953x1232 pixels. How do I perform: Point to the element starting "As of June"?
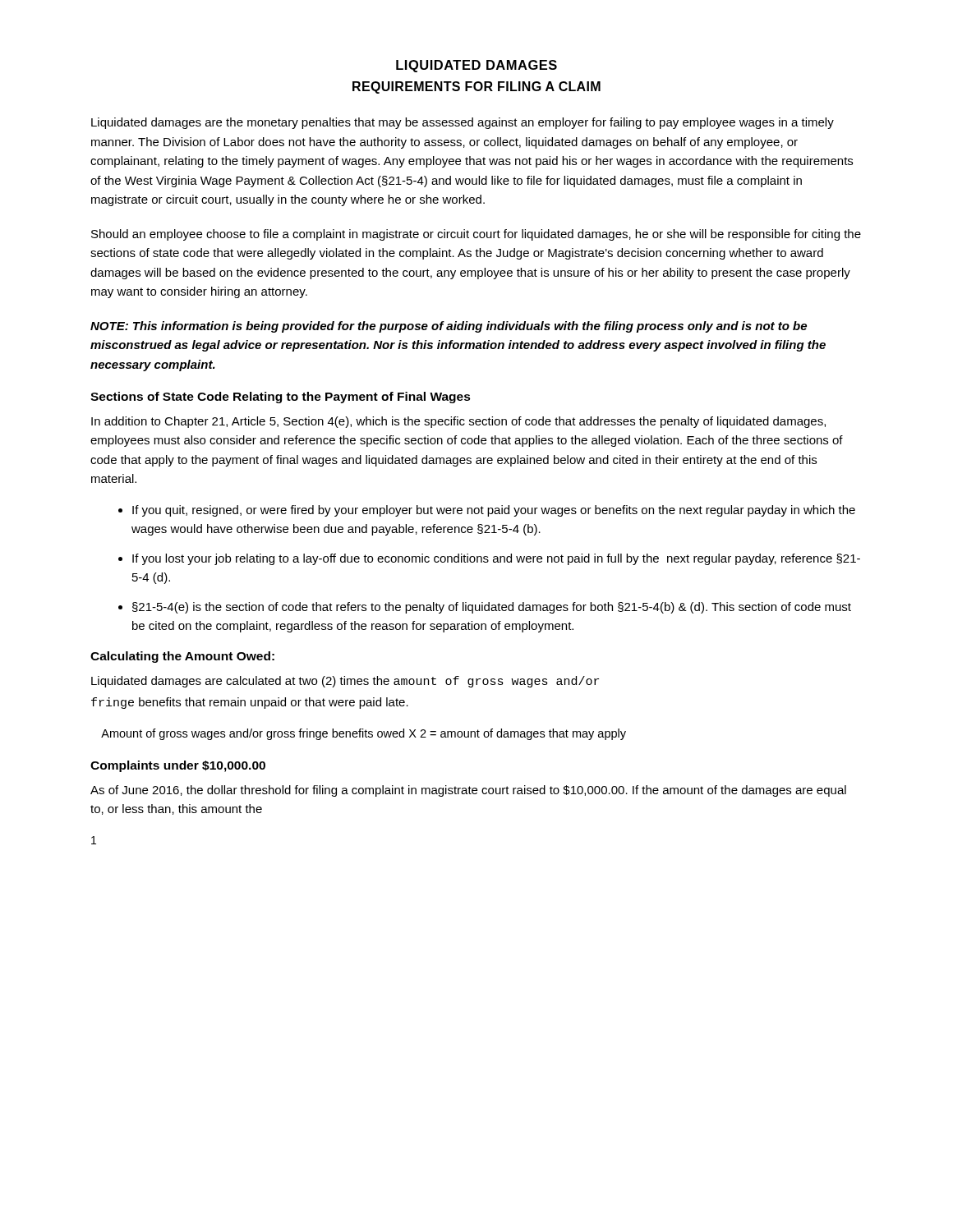(x=468, y=799)
